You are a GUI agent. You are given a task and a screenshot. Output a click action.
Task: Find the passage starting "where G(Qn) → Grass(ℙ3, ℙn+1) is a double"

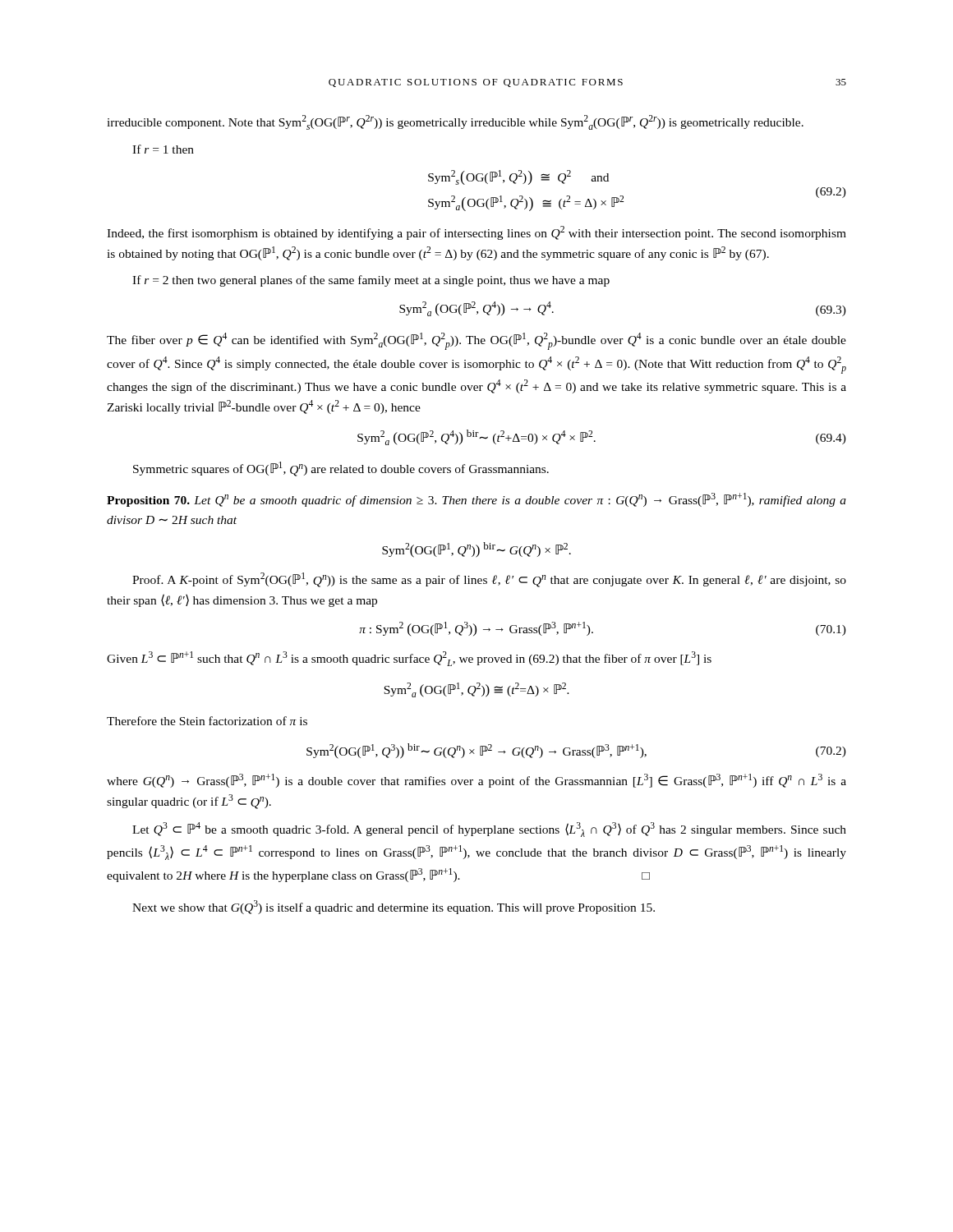pos(476,790)
